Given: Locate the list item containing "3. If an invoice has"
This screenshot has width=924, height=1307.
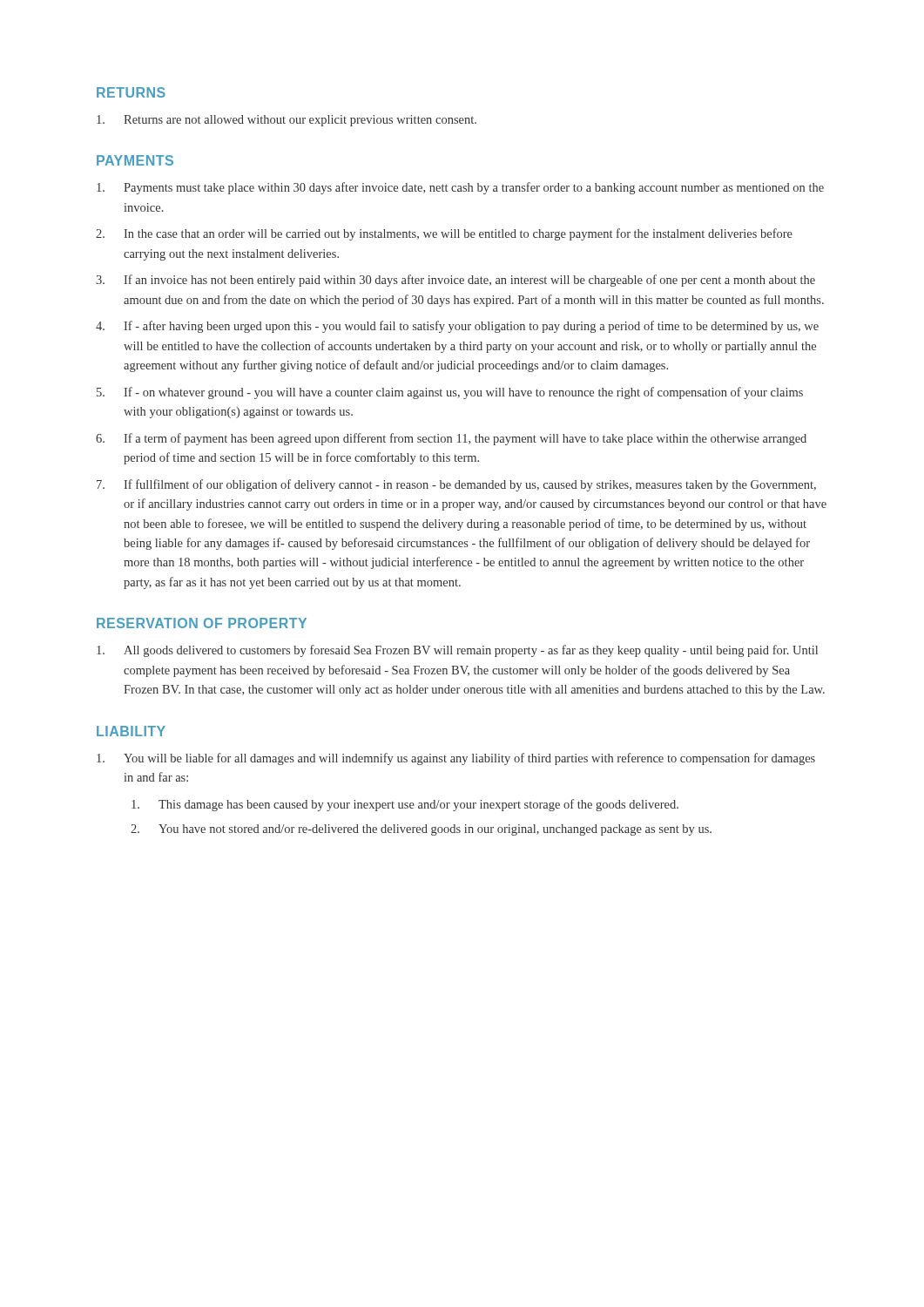Looking at the screenshot, I should coord(462,290).
